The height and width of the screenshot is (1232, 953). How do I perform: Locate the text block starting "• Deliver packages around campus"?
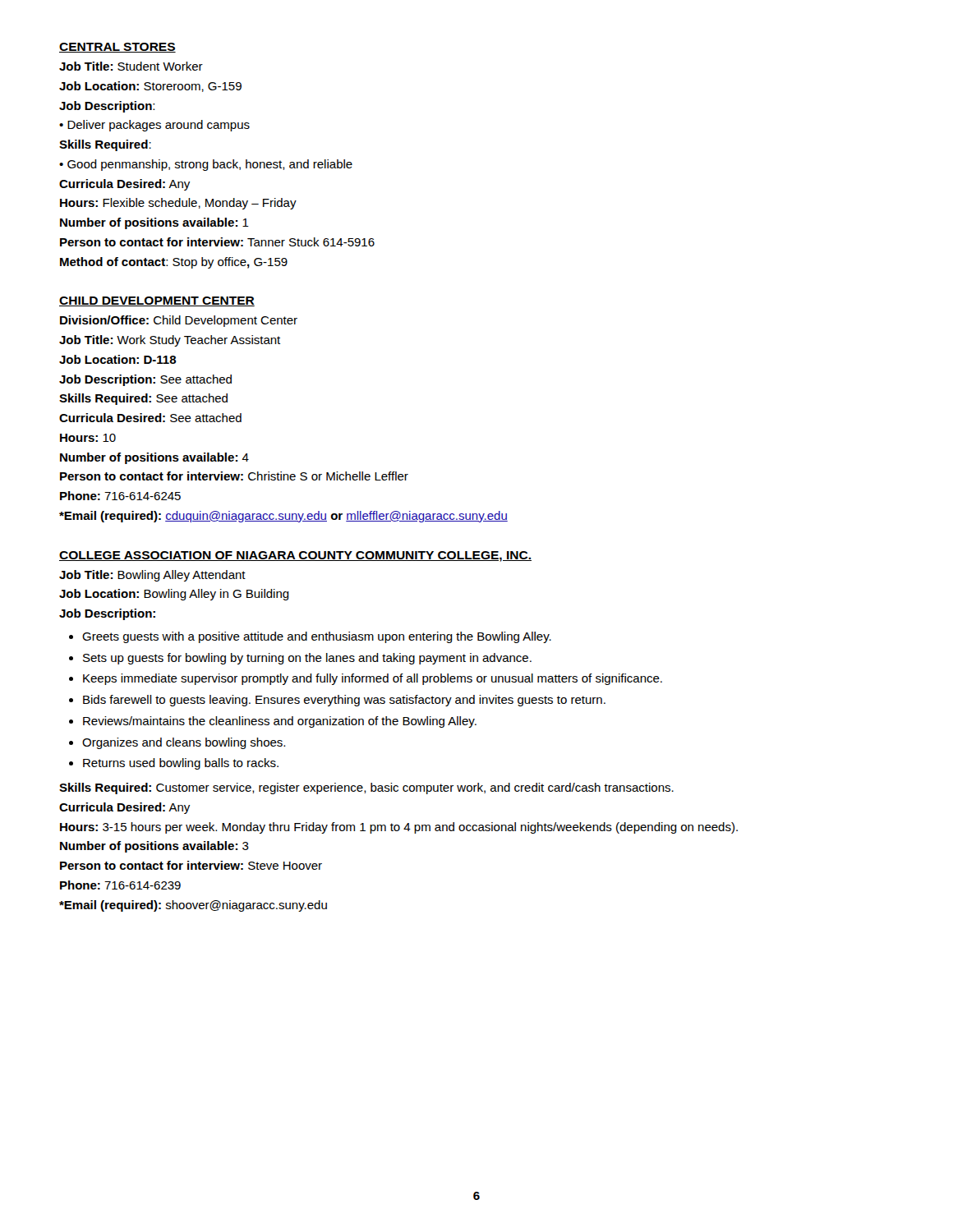pyautogui.click(x=154, y=125)
